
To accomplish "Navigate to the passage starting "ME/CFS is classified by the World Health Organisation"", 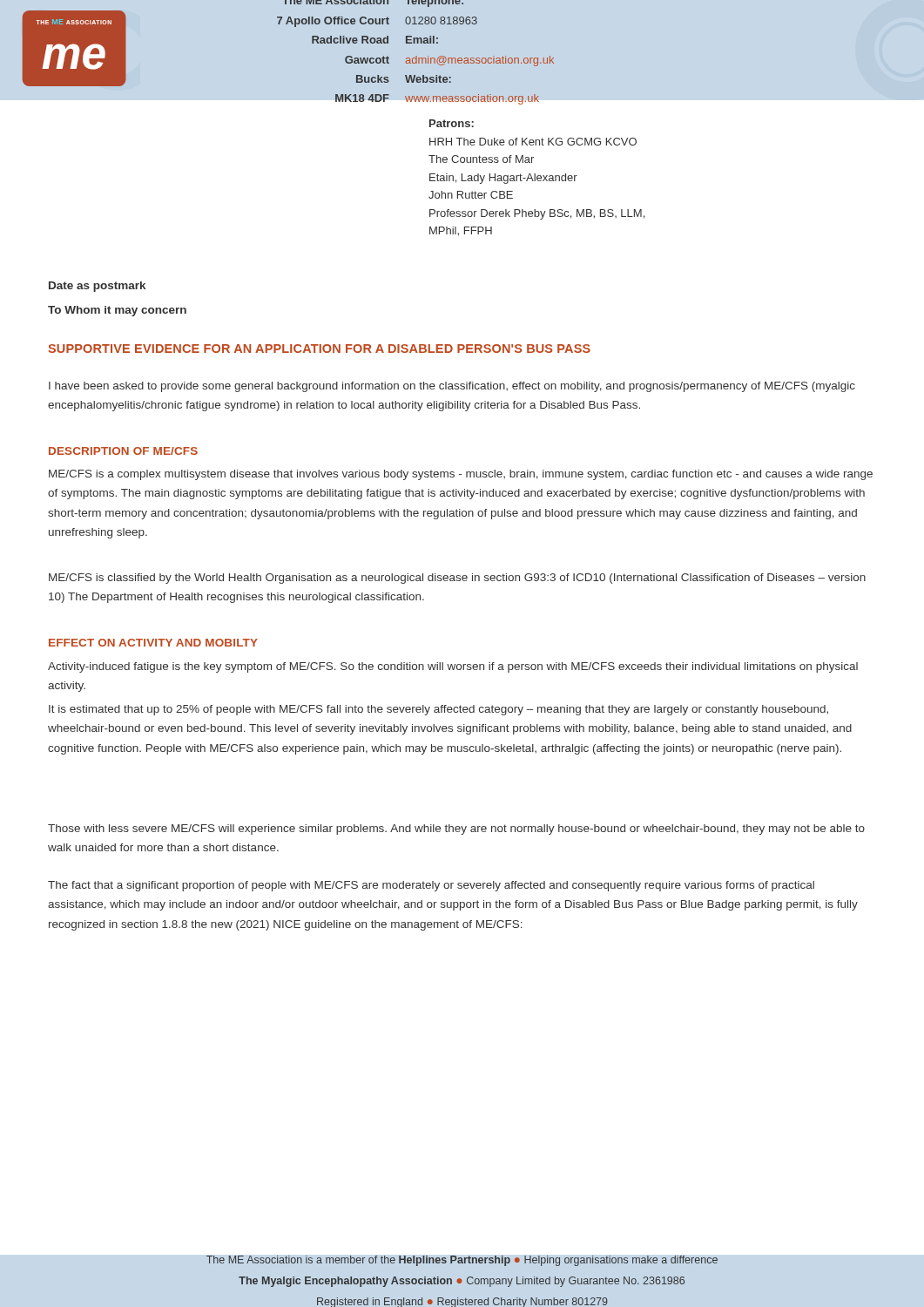I will (x=457, y=587).
